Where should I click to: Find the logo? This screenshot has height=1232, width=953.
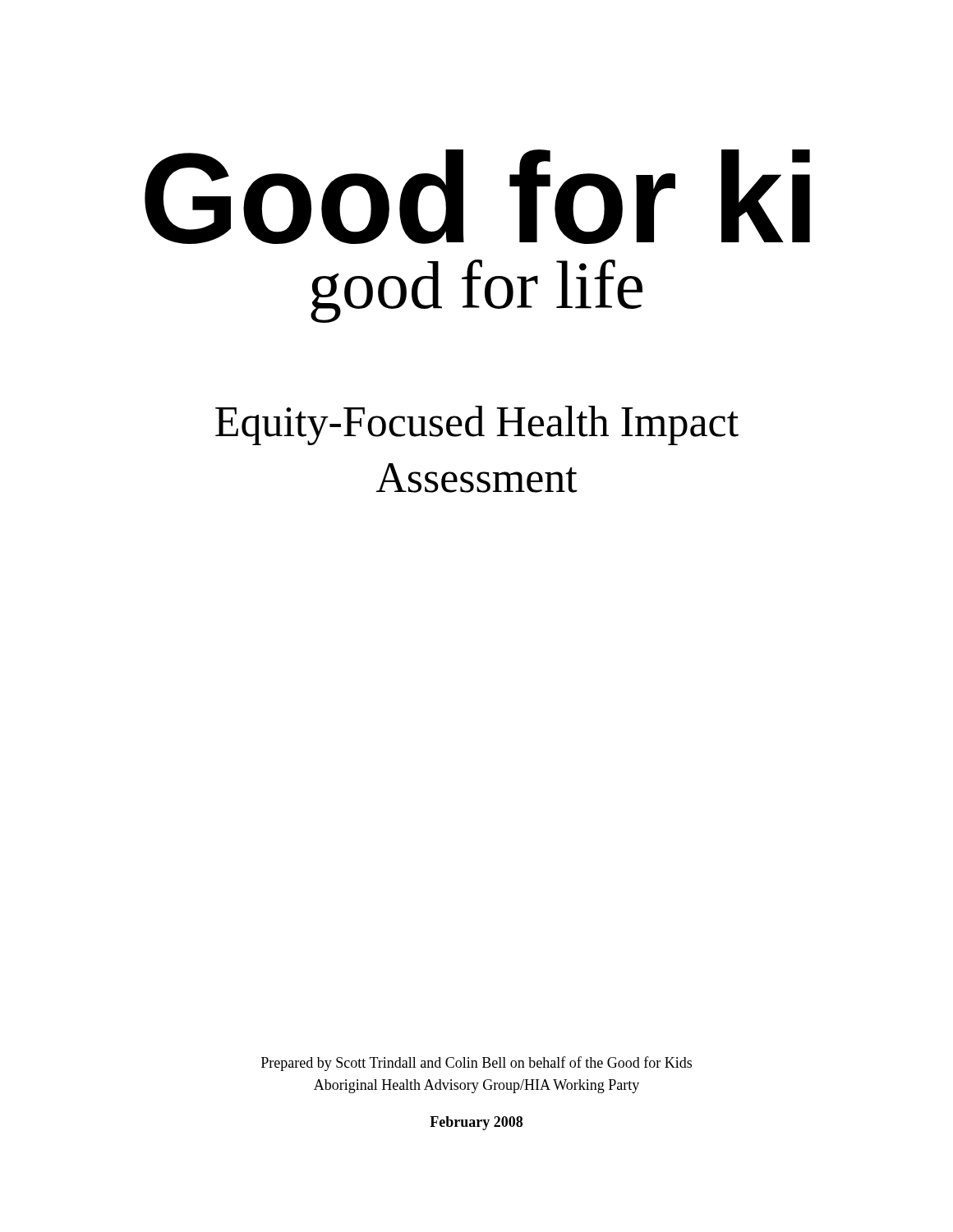476,222
